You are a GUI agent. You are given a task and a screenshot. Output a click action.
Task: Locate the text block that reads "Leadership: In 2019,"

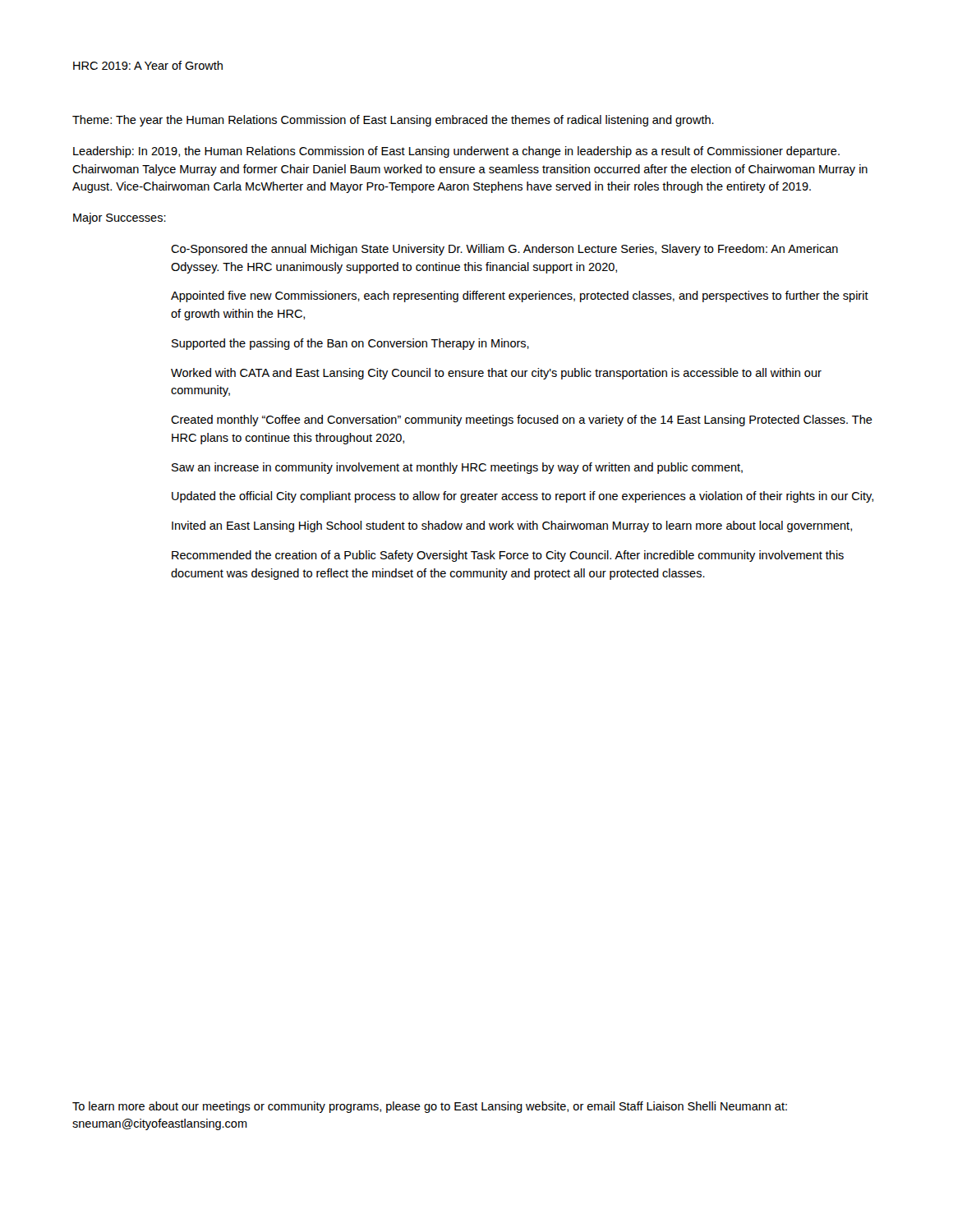coord(470,169)
